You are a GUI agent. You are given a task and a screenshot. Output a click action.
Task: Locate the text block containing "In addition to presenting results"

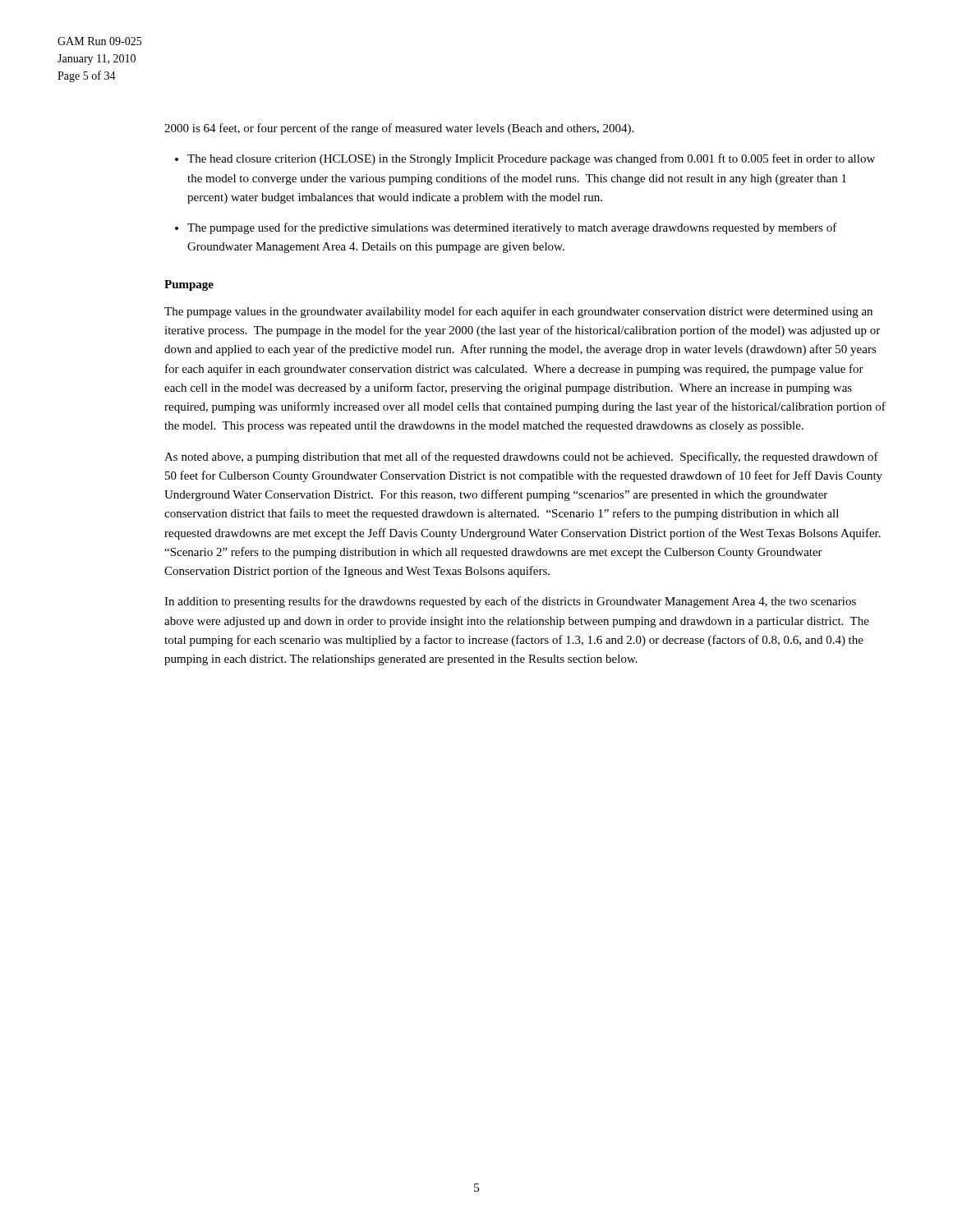click(517, 630)
